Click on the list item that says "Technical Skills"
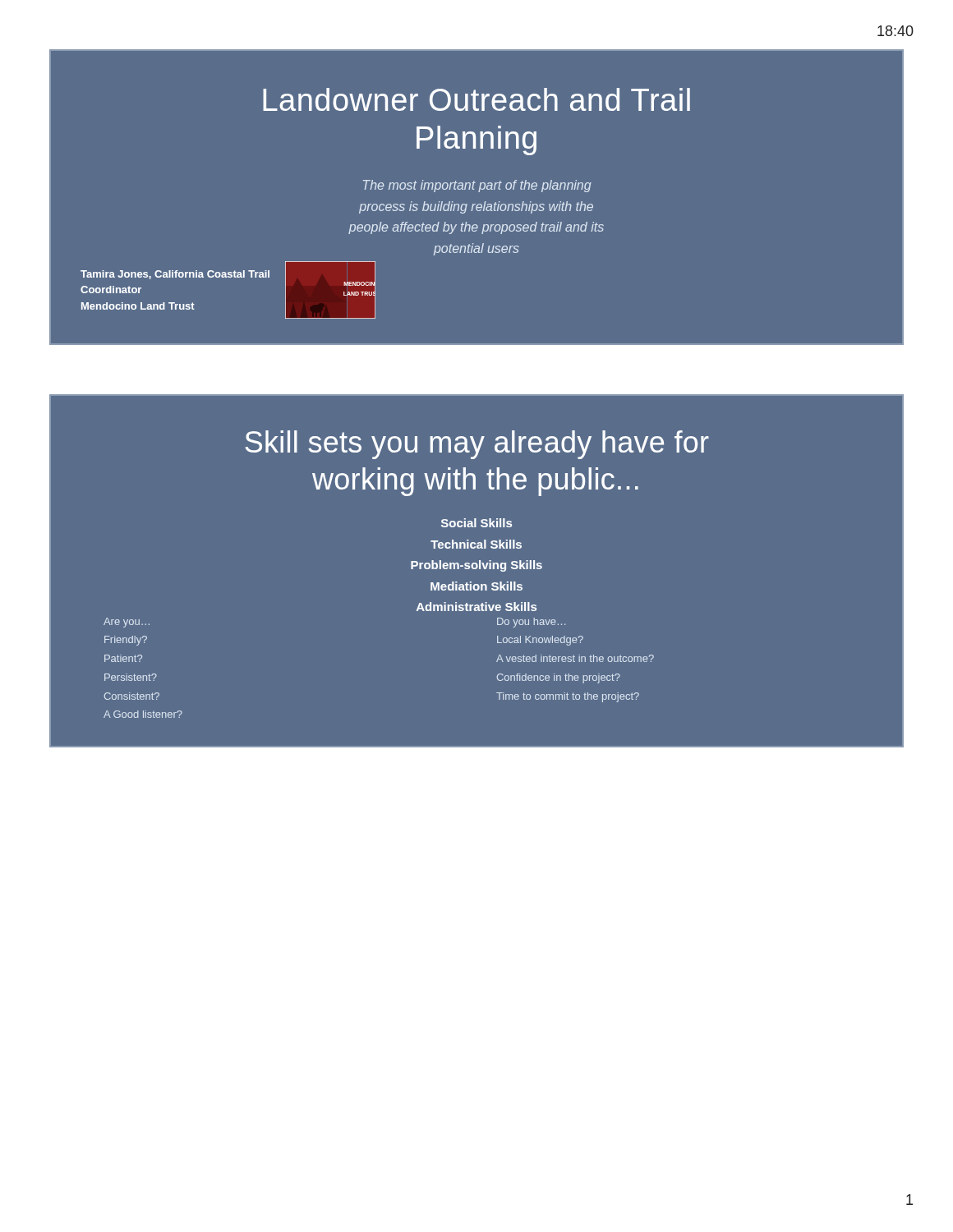This screenshot has height=1232, width=953. 476,544
